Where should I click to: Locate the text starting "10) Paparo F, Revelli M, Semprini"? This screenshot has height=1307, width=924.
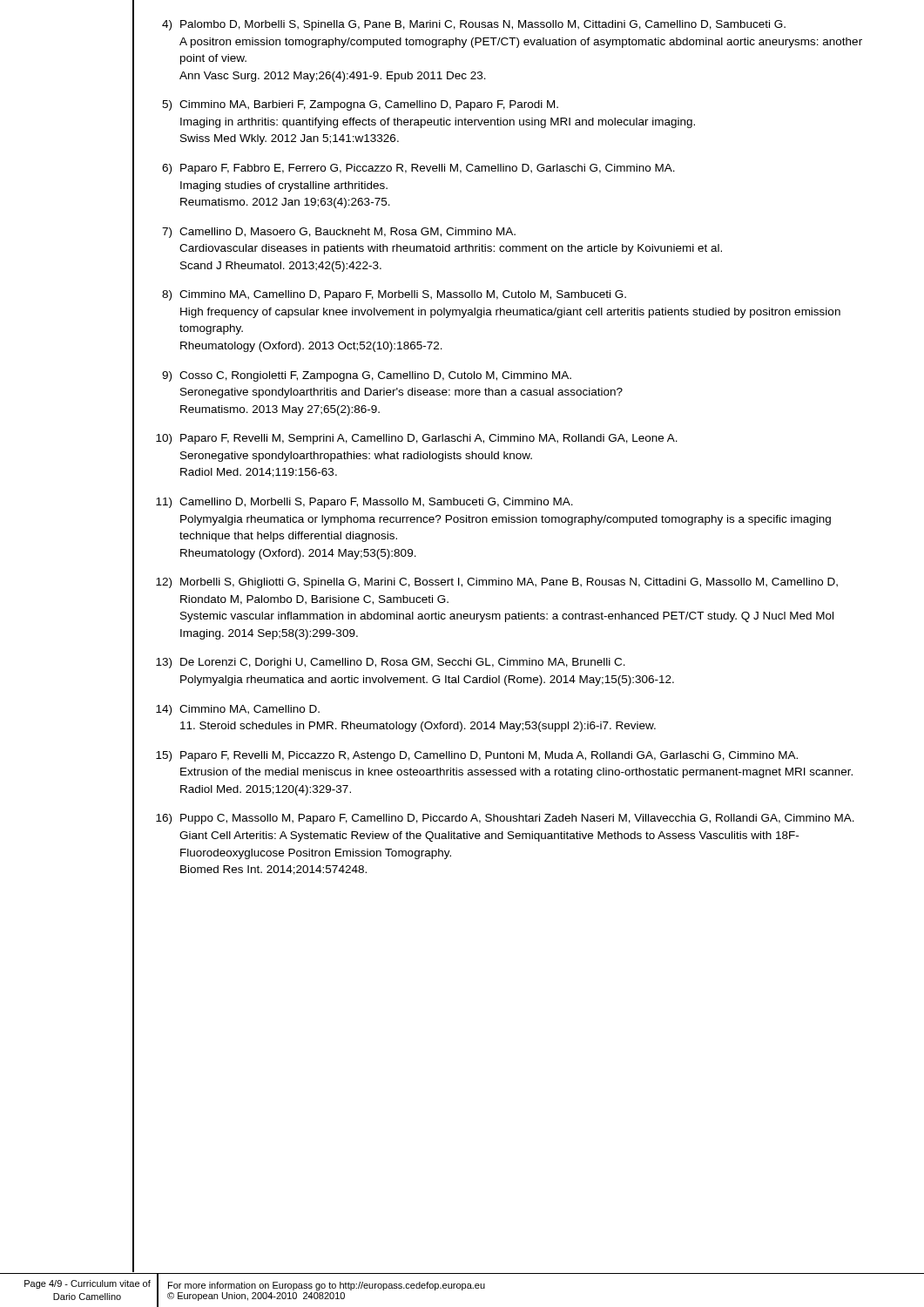tap(509, 455)
